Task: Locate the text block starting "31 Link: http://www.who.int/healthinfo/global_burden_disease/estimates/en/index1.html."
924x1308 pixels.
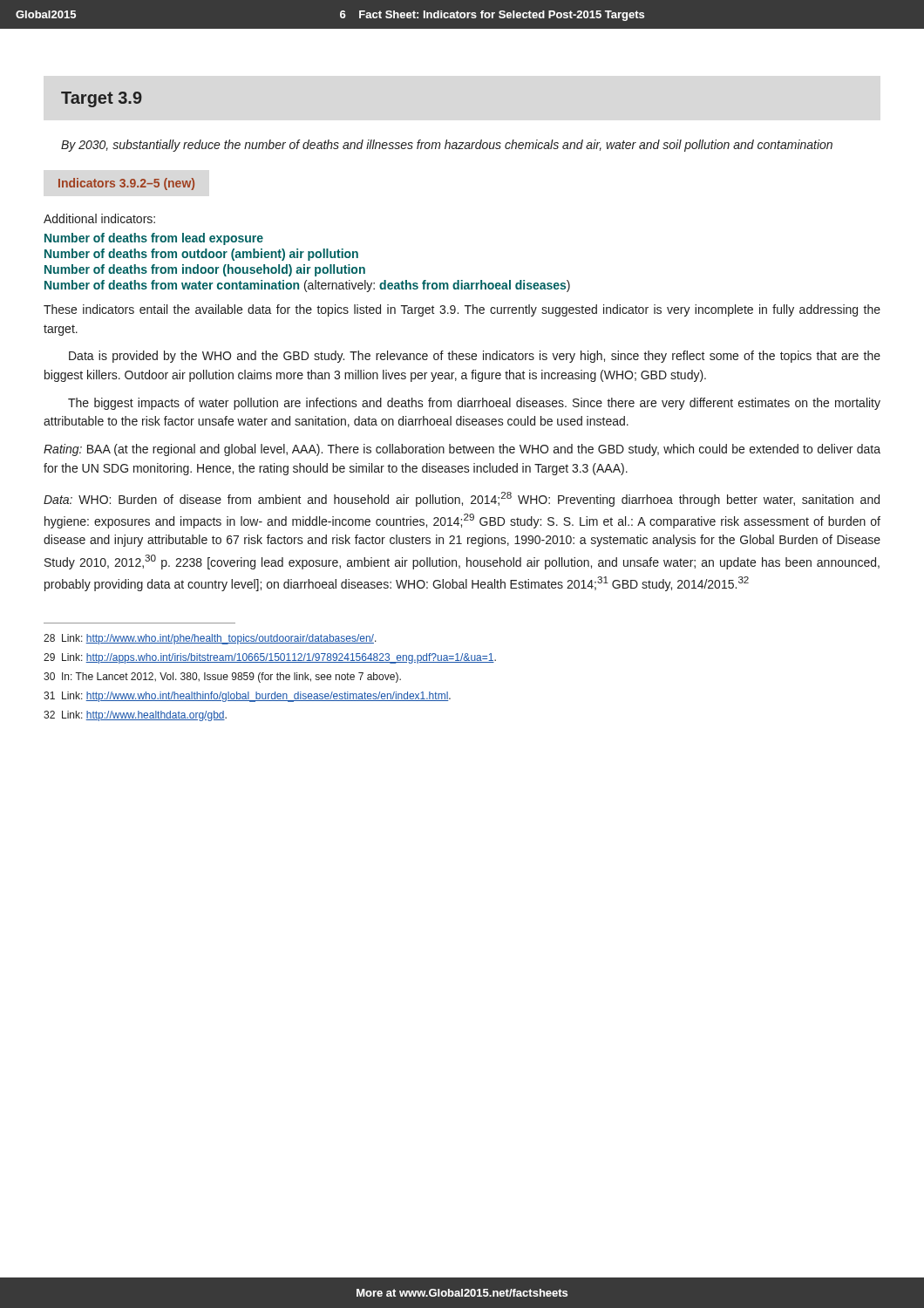Action: click(247, 695)
